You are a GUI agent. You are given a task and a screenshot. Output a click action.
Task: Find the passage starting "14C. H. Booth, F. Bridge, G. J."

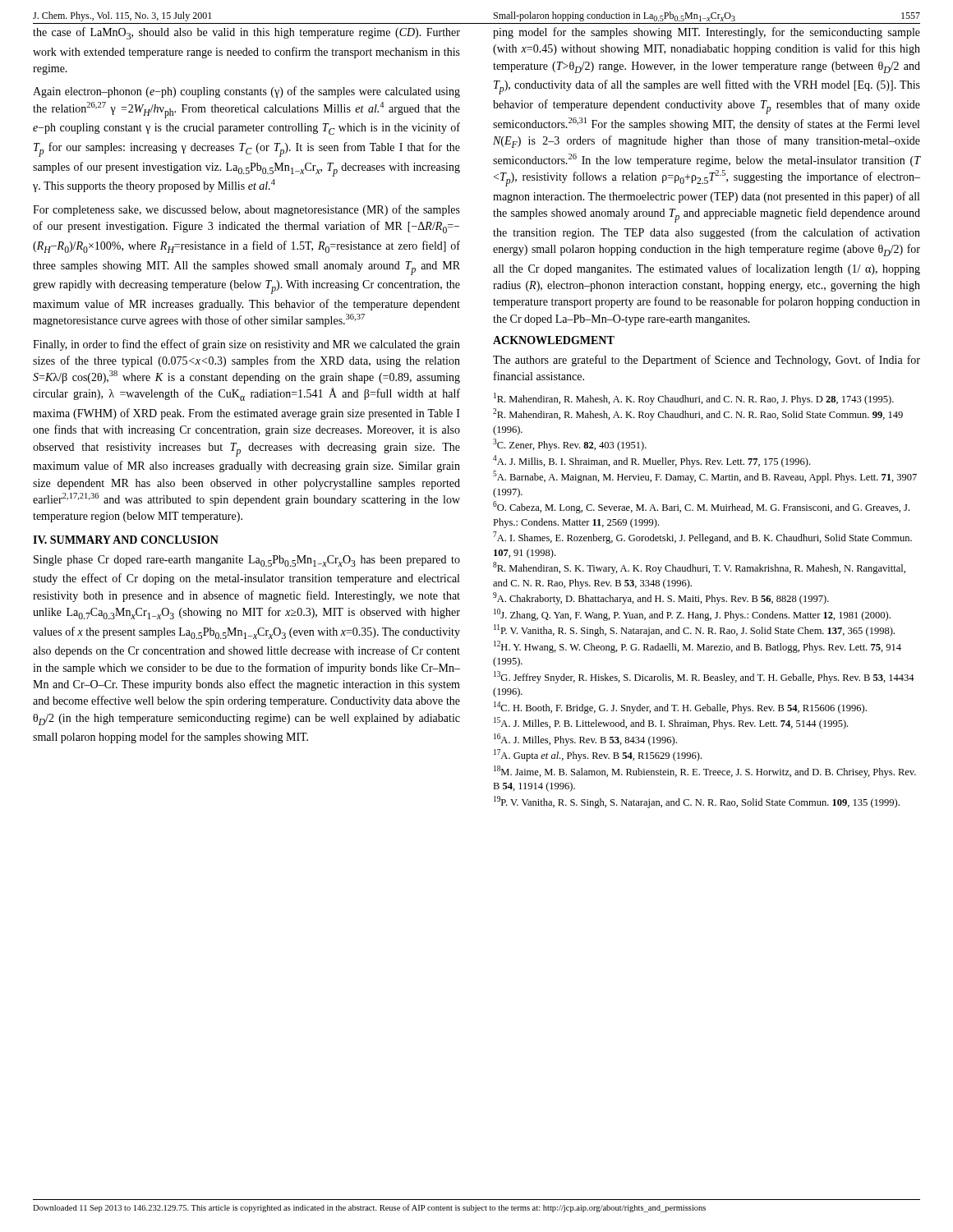point(680,707)
